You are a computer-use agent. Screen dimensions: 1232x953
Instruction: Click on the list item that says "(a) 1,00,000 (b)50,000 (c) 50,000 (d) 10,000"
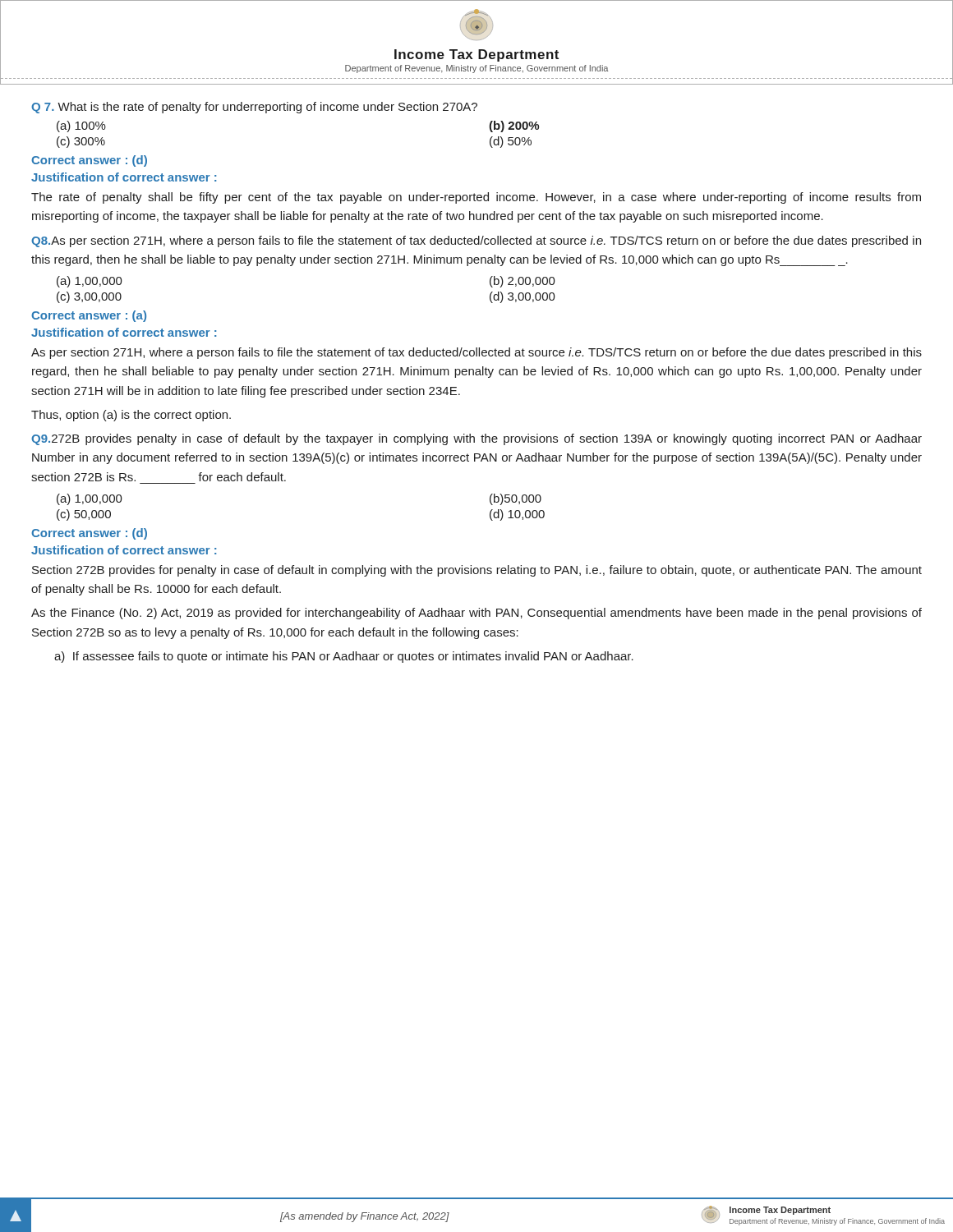[x=489, y=506]
